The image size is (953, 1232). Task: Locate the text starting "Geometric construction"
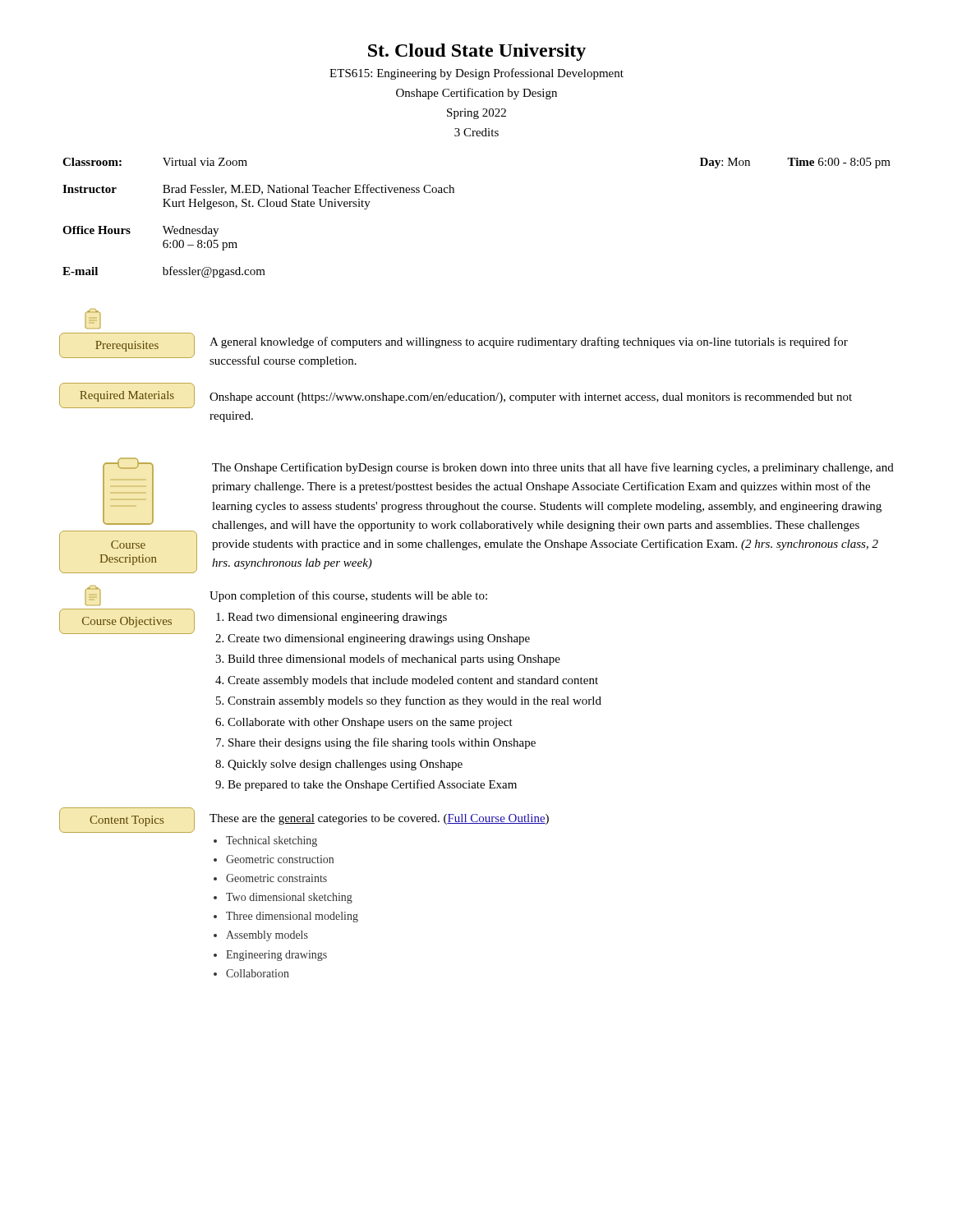(x=280, y=860)
